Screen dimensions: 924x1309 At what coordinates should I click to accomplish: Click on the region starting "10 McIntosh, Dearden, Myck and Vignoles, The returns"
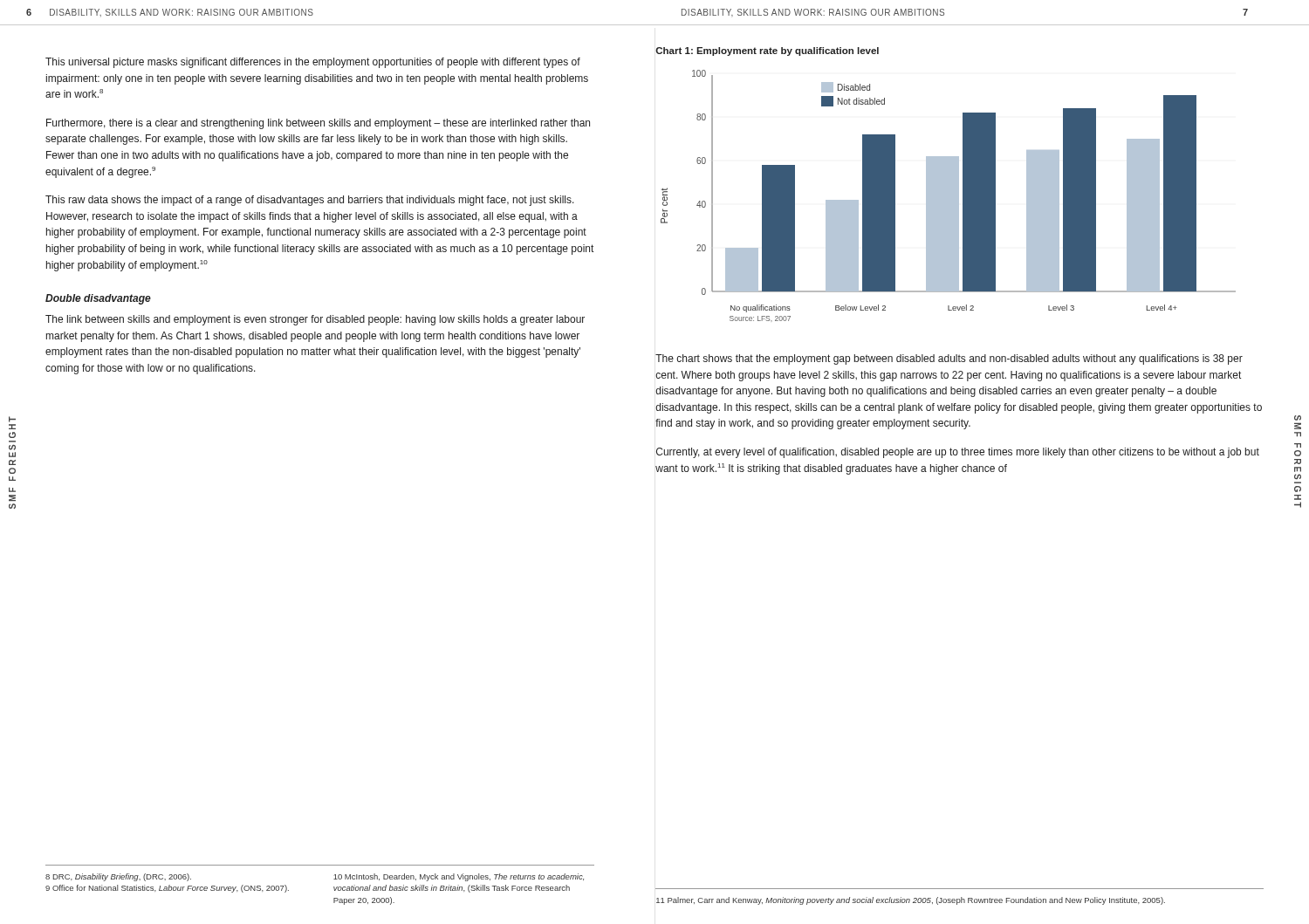(x=459, y=888)
